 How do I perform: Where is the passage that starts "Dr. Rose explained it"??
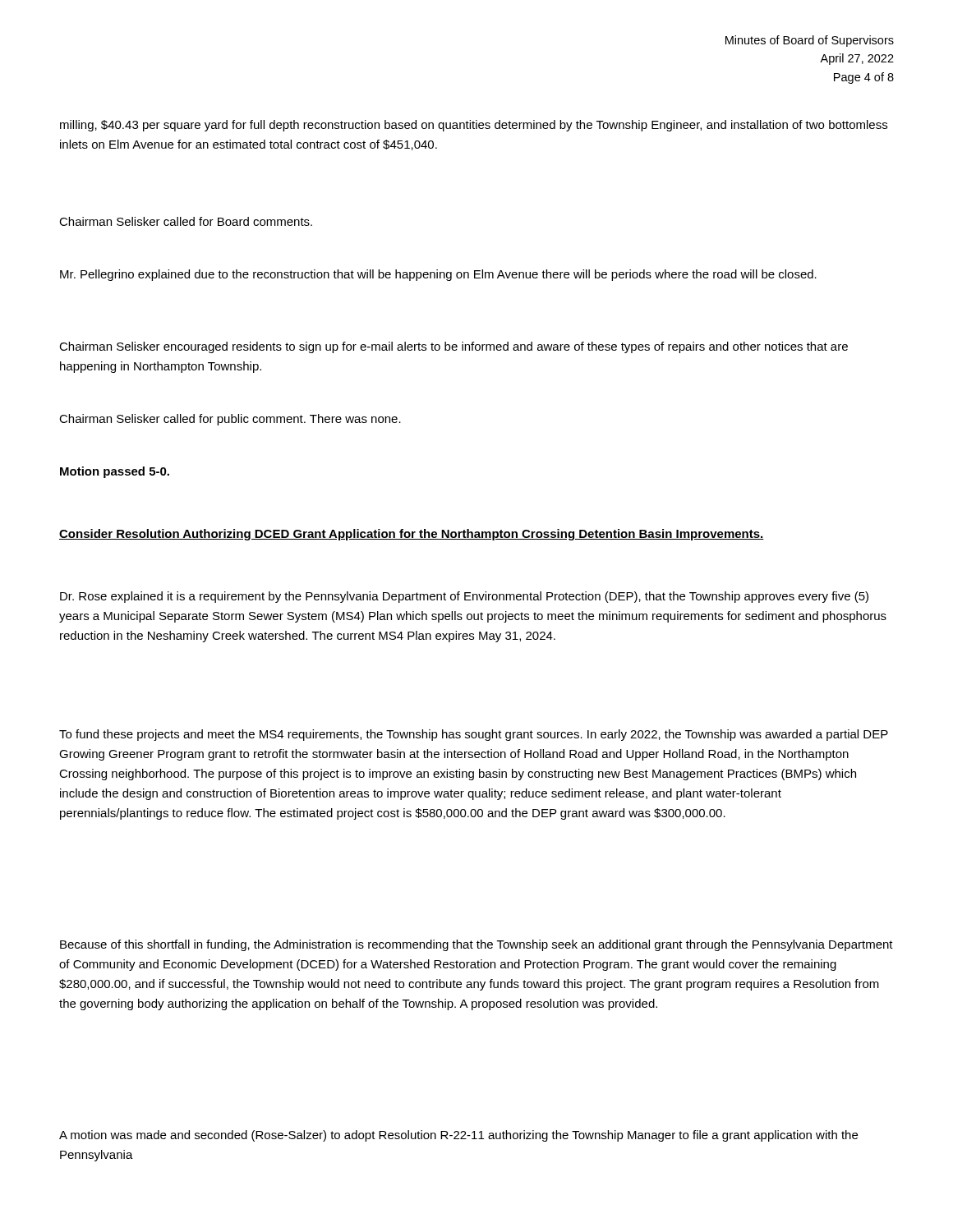[473, 616]
